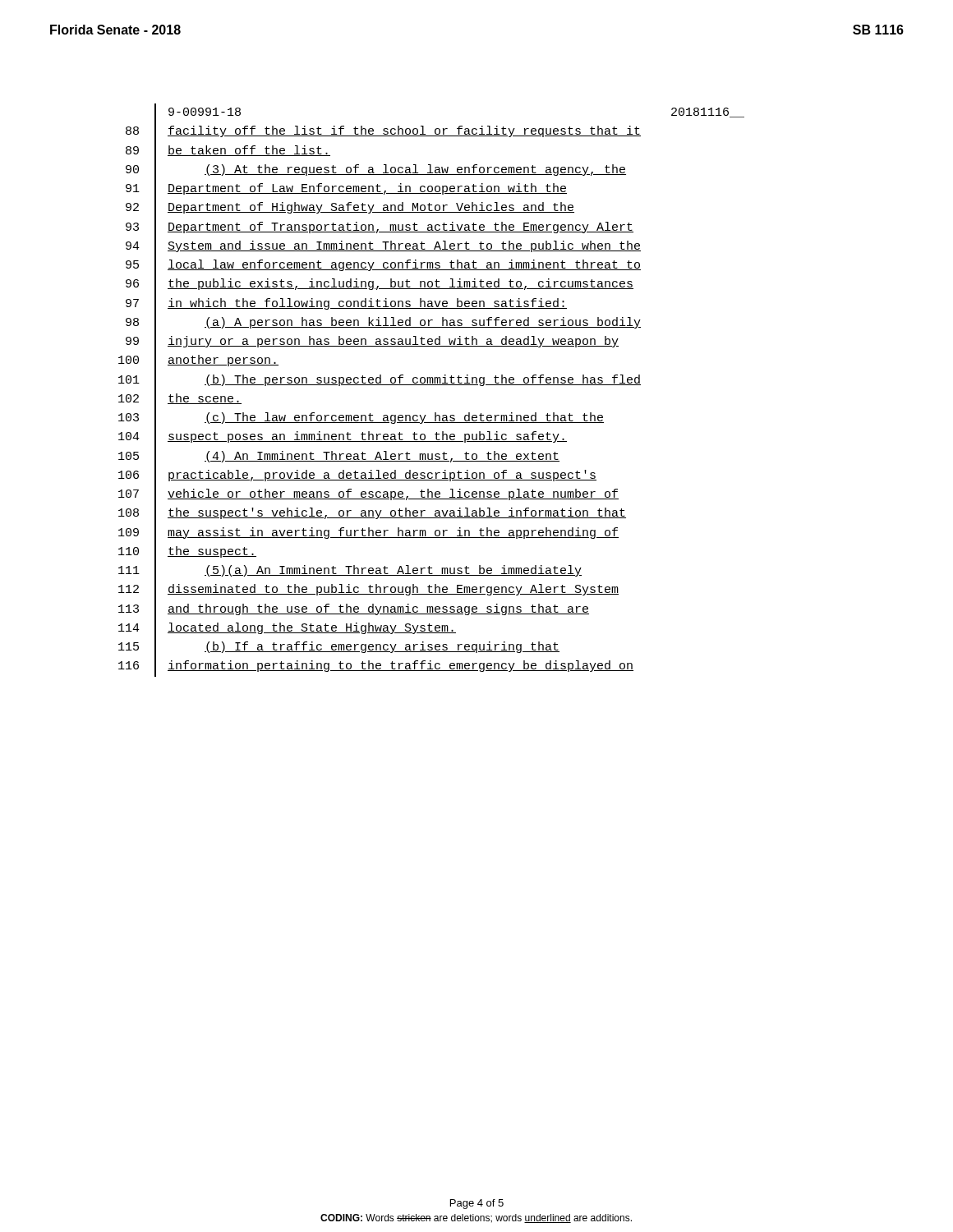Locate the list item that says "110 the suspect."
The width and height of the screenshot is (953, 1232).
coord(187,552)
